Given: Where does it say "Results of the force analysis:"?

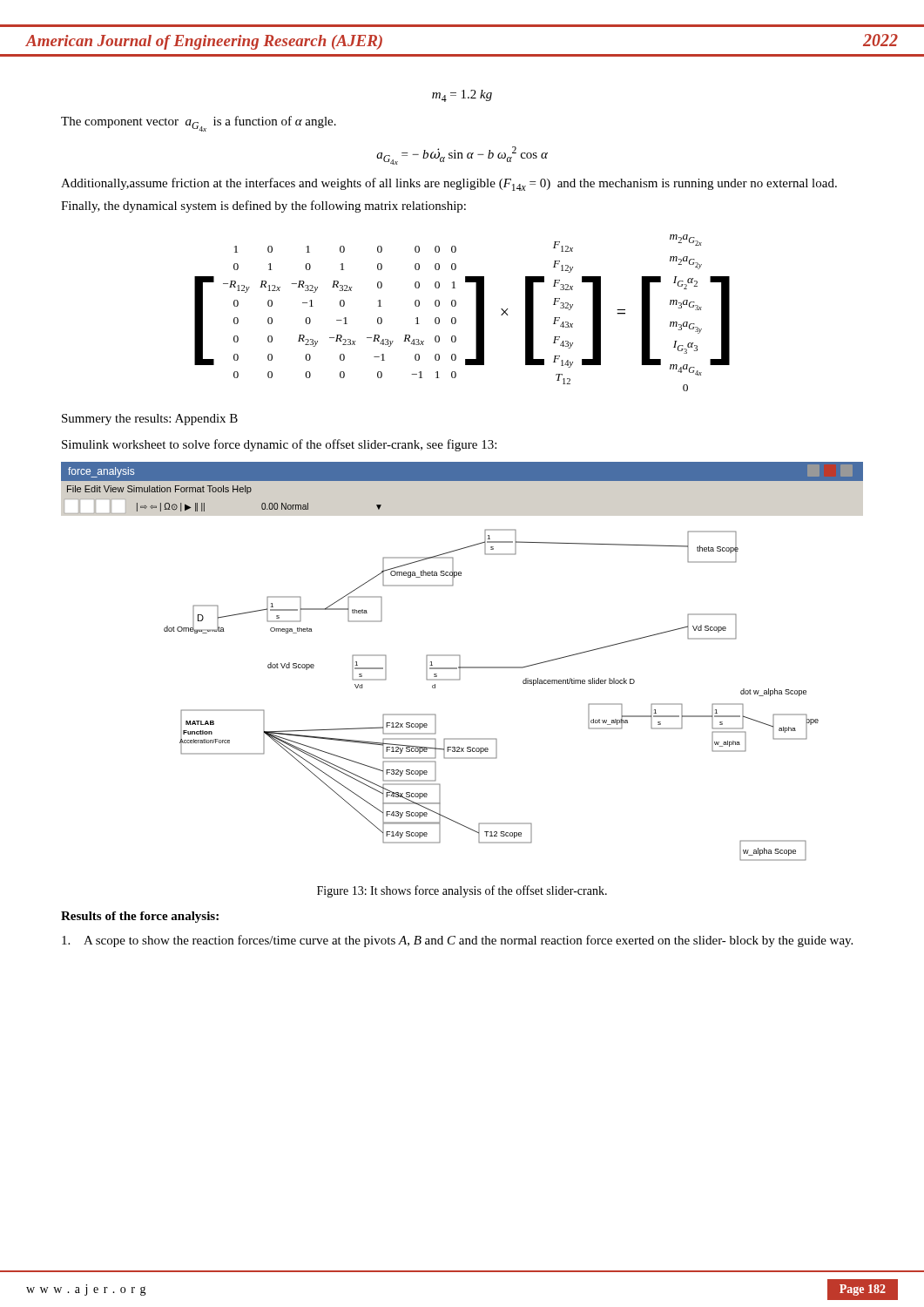Looking at the screenshot, I should (140, 916).
